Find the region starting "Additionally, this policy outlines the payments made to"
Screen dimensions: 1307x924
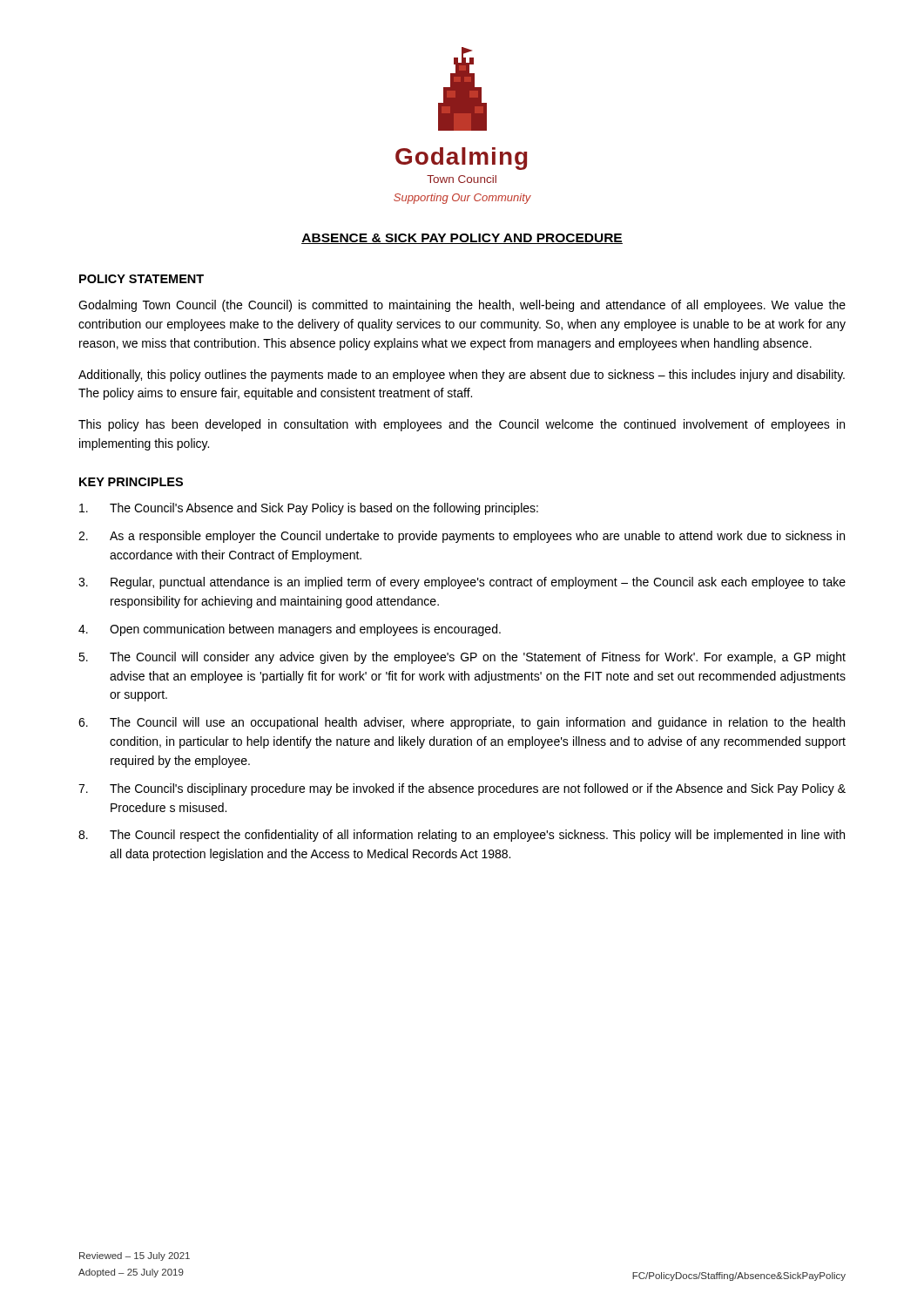point(462,384)
